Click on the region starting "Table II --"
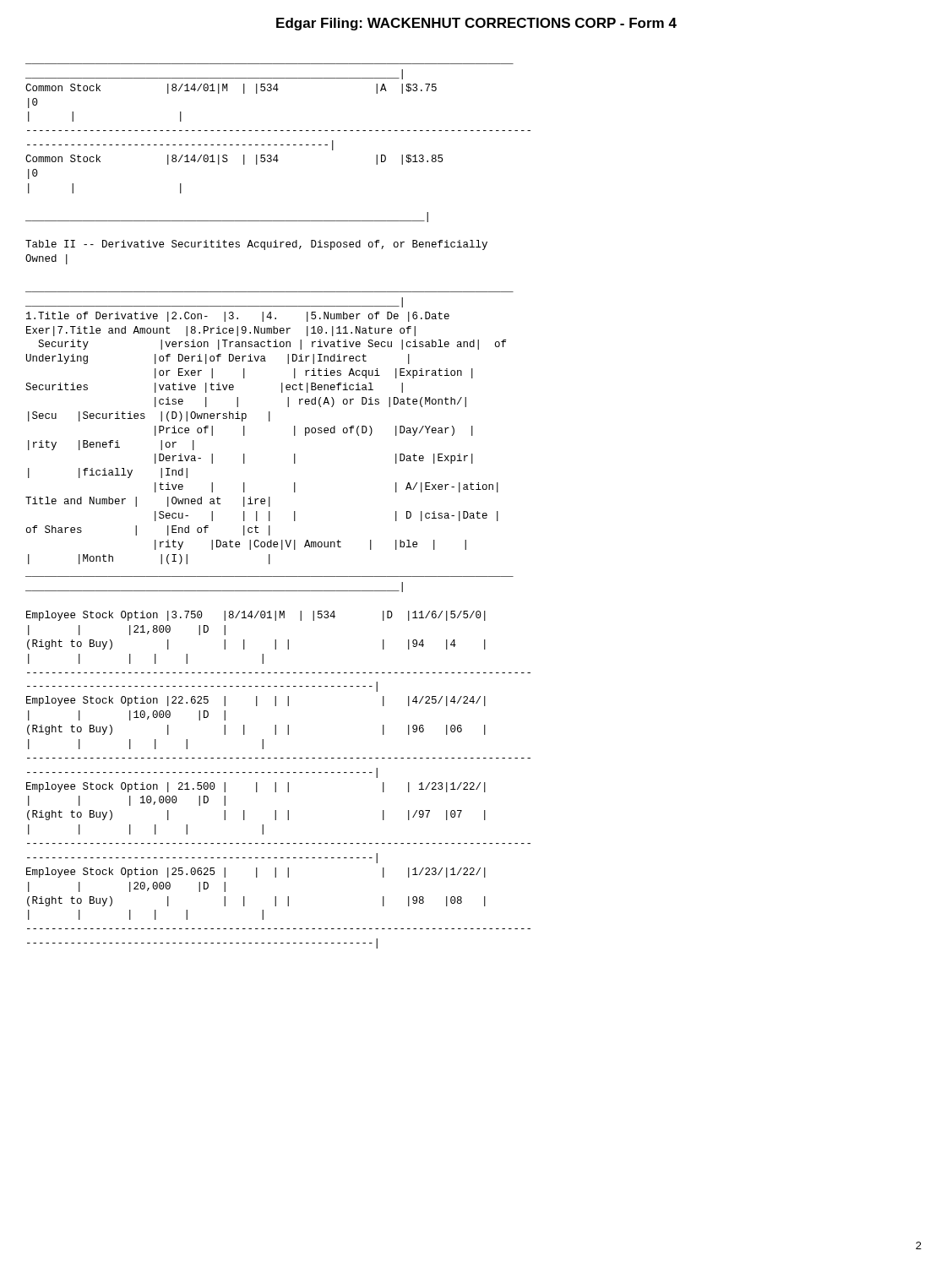952x1267 pixels. [257, 252]
